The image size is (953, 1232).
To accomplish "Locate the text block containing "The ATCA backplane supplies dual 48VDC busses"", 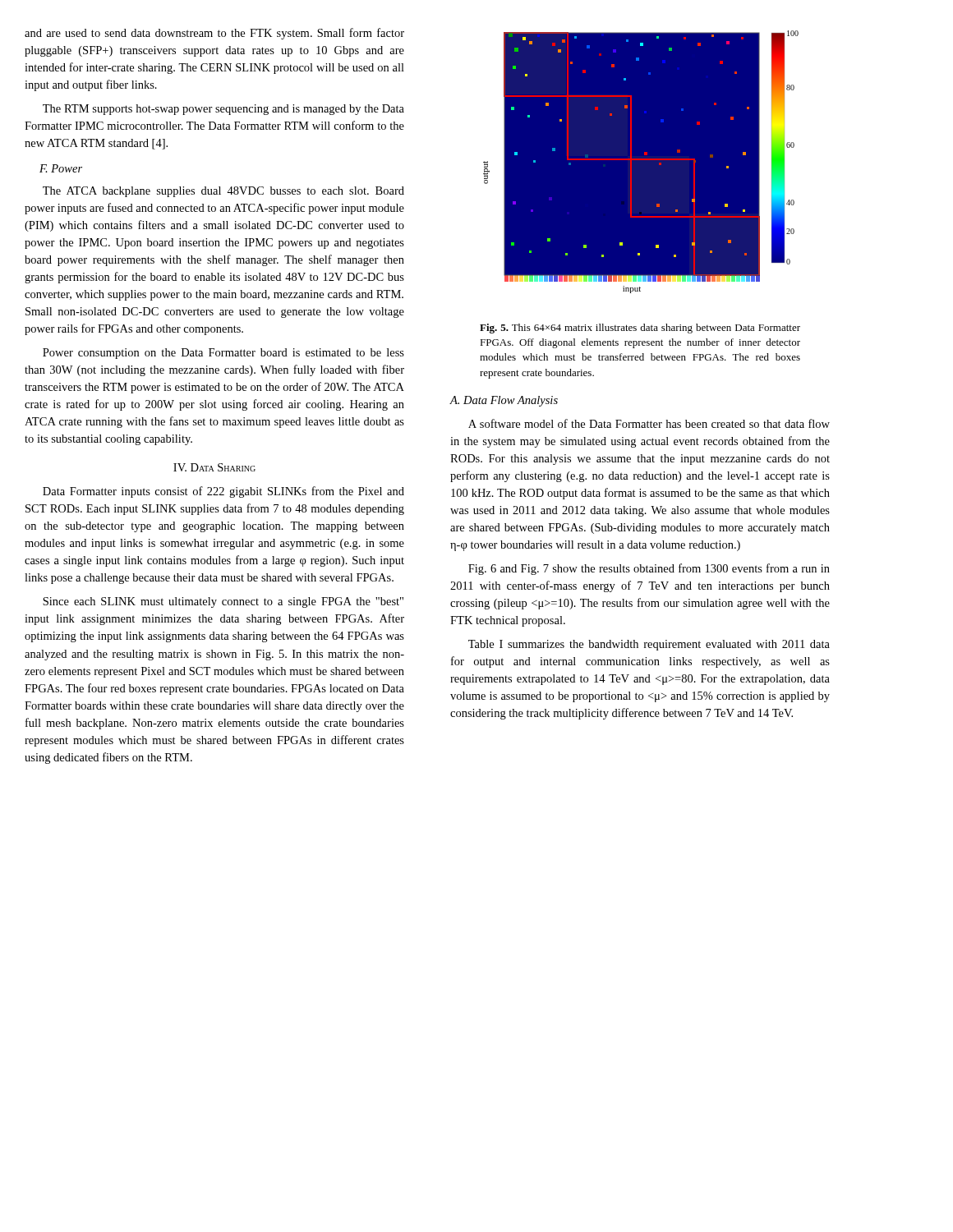I will [x=214, y=260].
